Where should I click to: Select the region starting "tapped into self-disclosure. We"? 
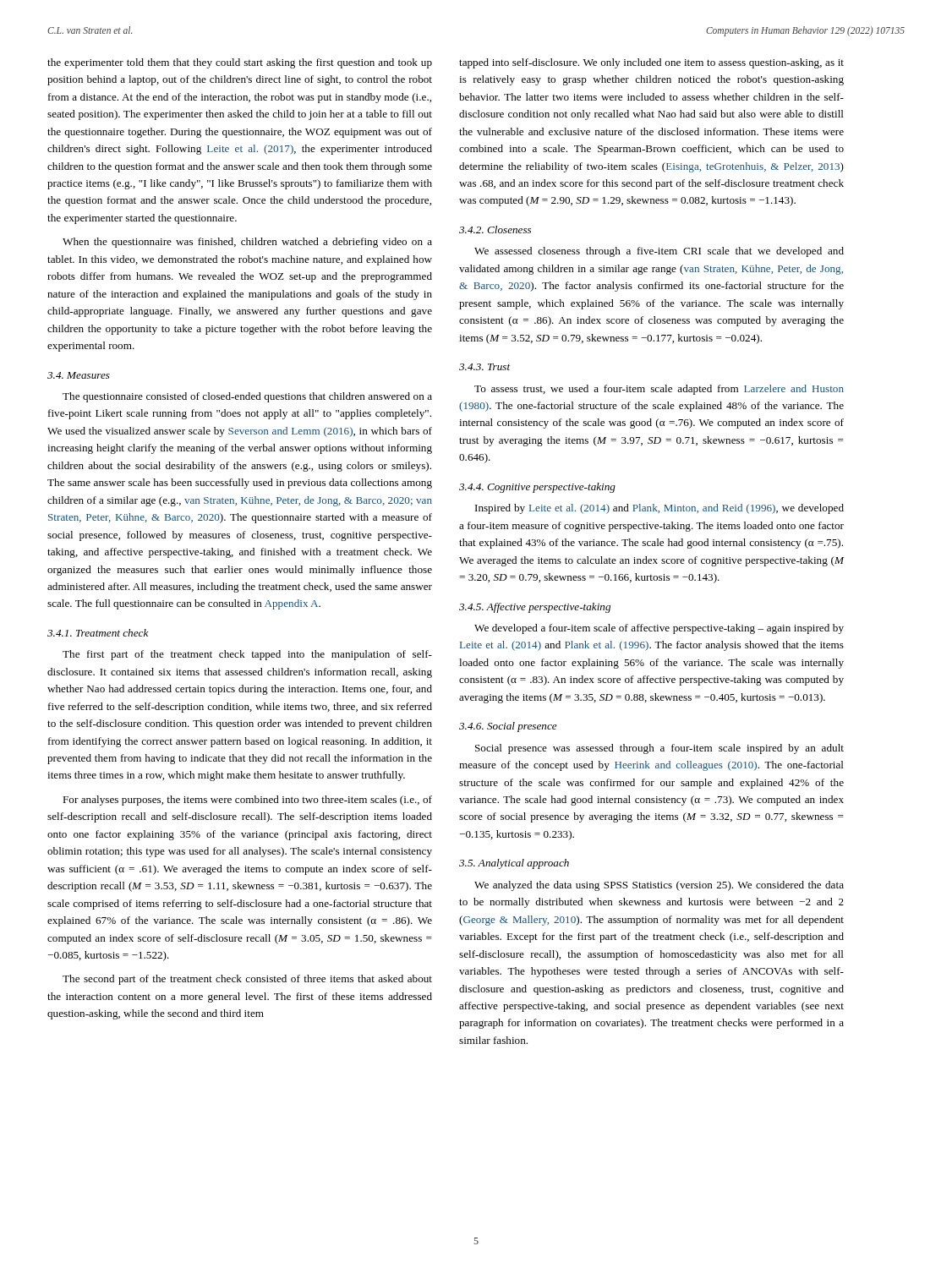click(x=651, y=132)
